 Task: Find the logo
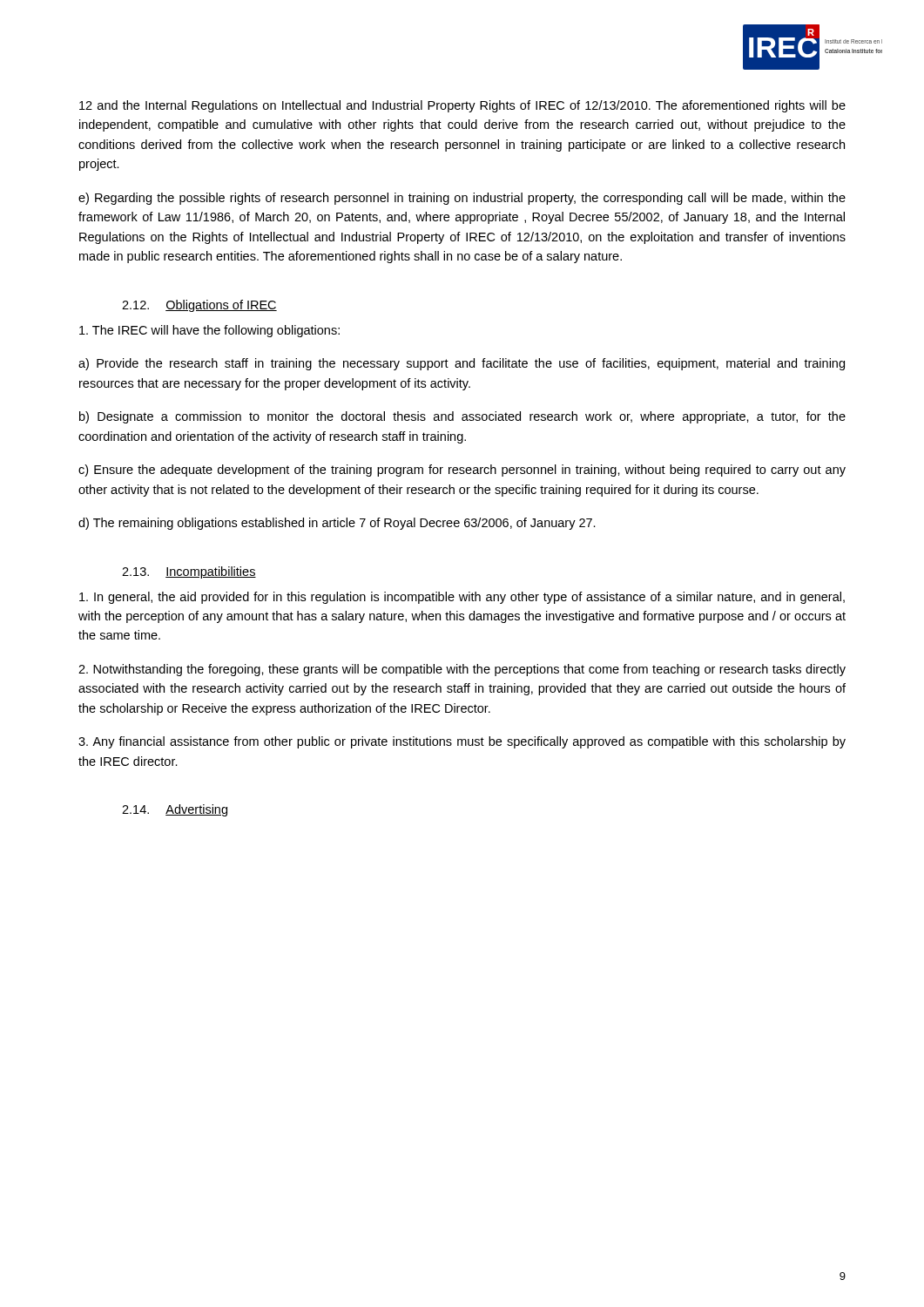point(813,52)
